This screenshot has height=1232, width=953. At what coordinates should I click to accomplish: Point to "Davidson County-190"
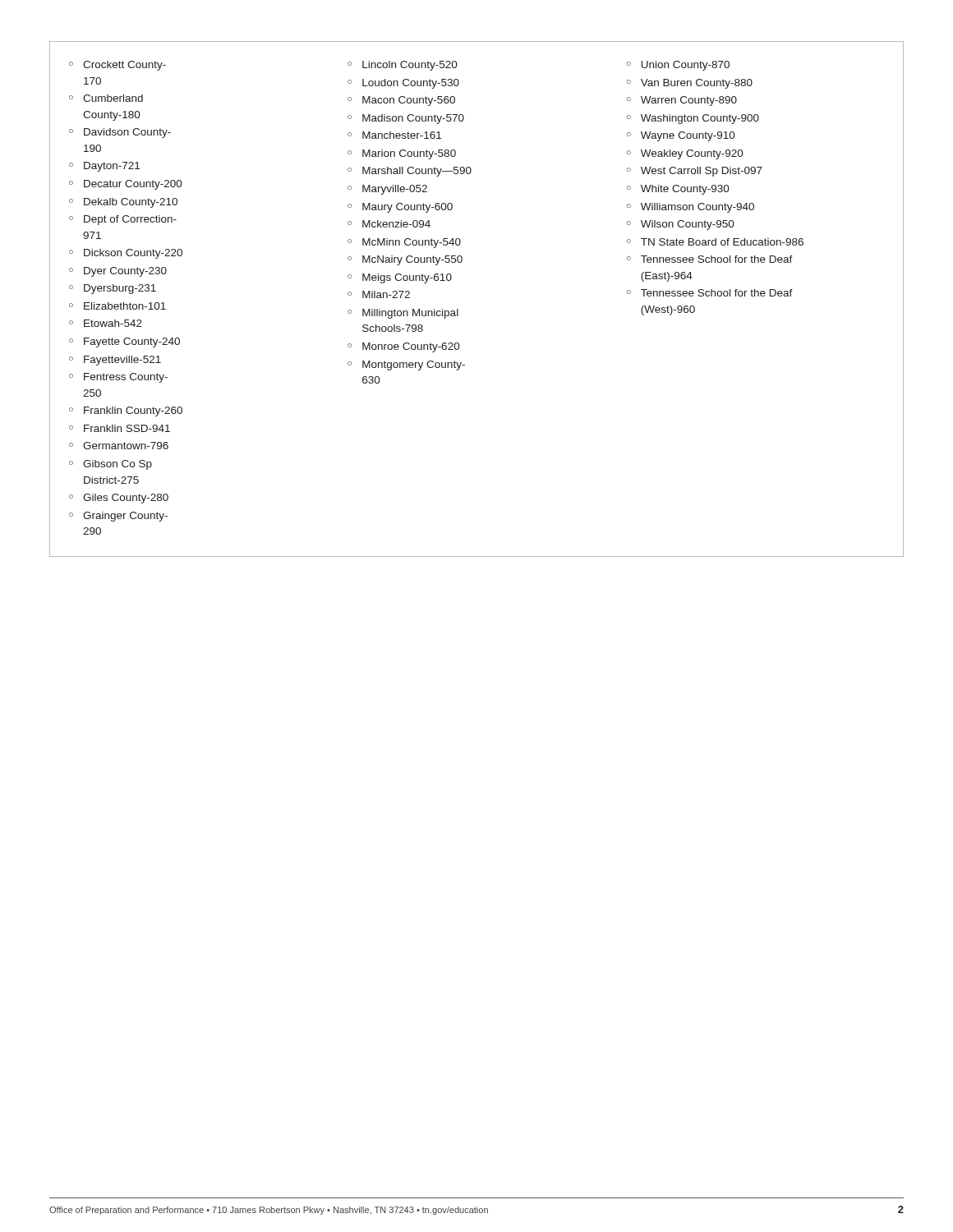click(120, 133)
